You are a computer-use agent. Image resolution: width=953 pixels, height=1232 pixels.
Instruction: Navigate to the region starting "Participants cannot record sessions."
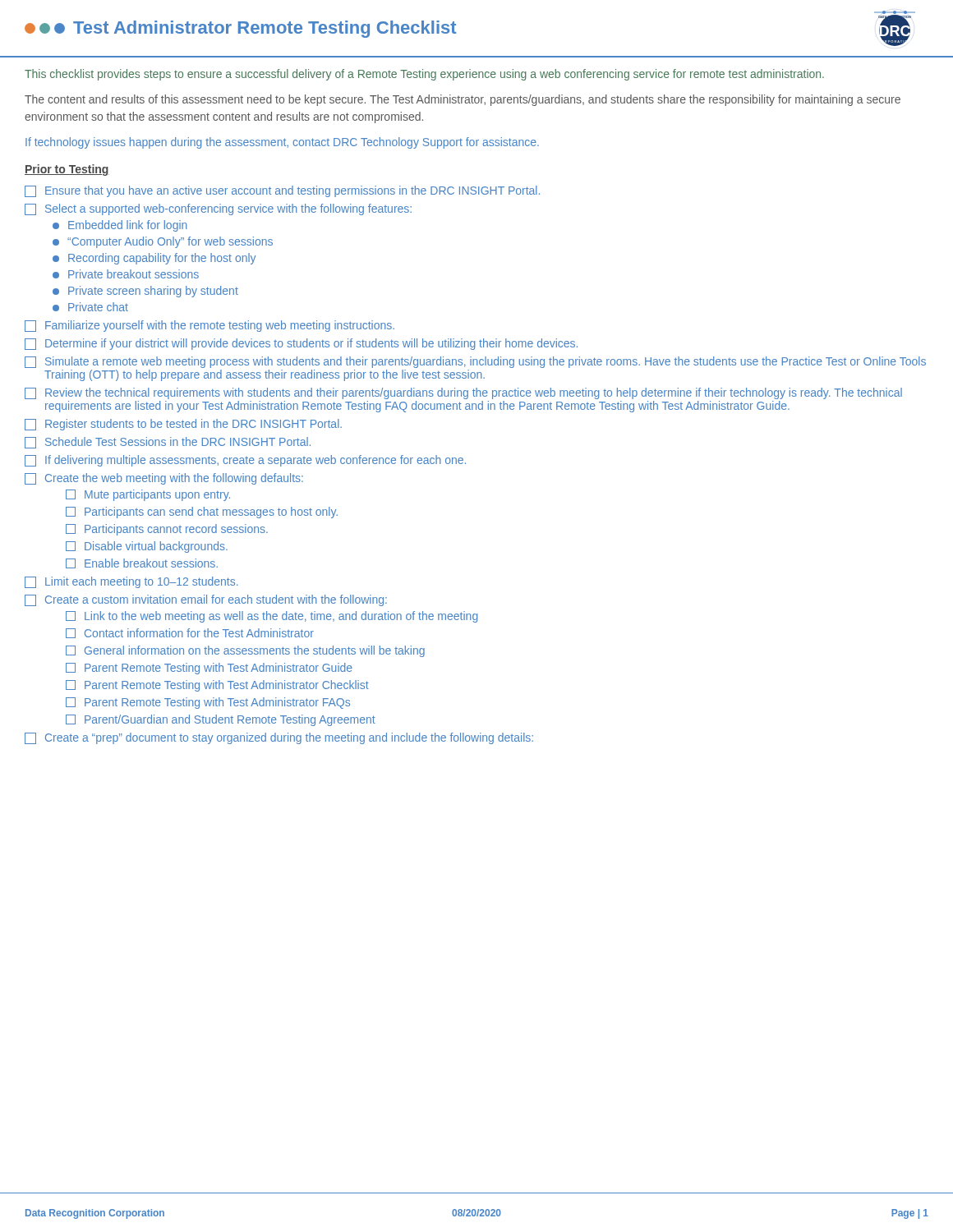[167, 529]
